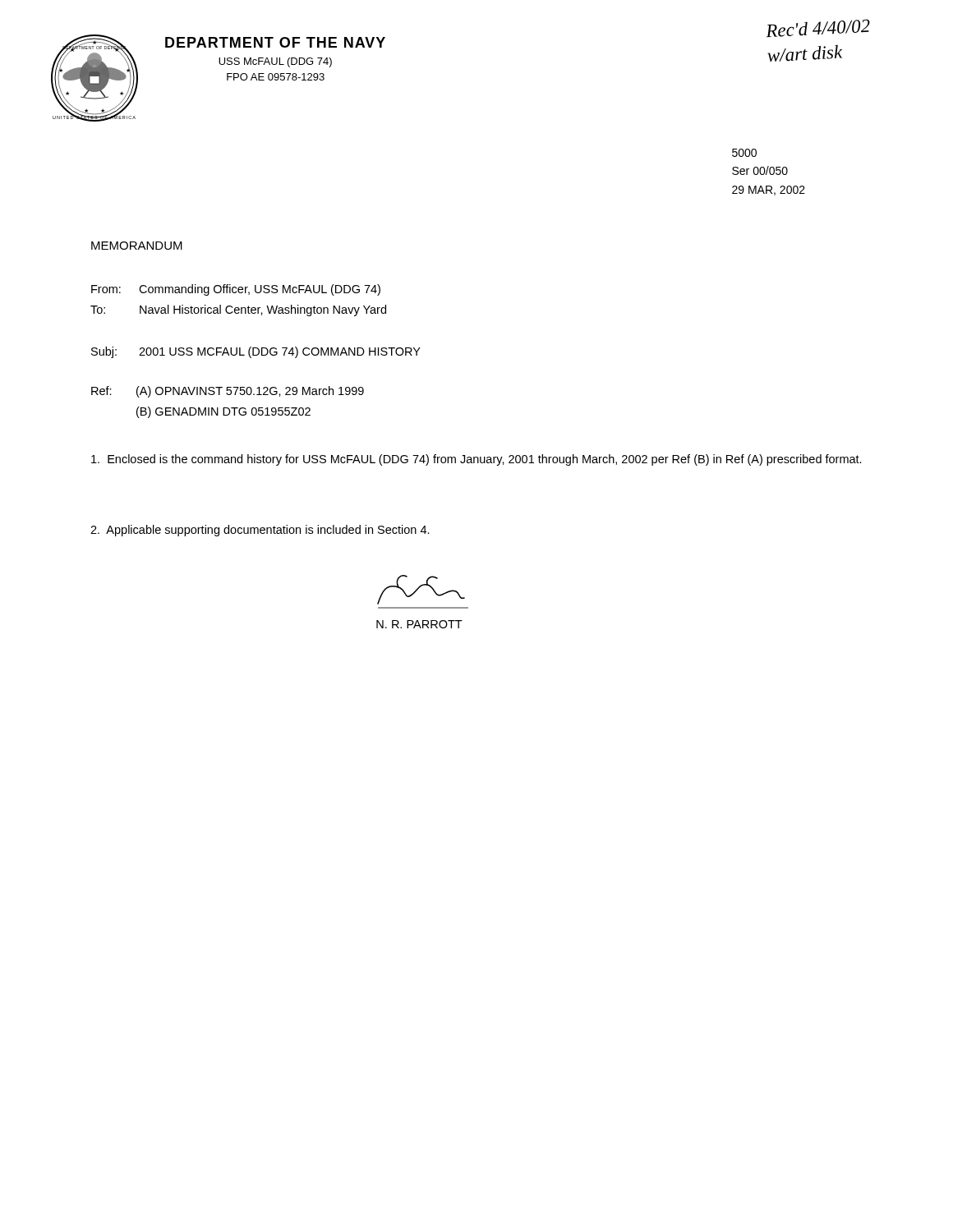This screenshot has width=953, height=1232.
Task: Select the logo
Action: point(94,78)
